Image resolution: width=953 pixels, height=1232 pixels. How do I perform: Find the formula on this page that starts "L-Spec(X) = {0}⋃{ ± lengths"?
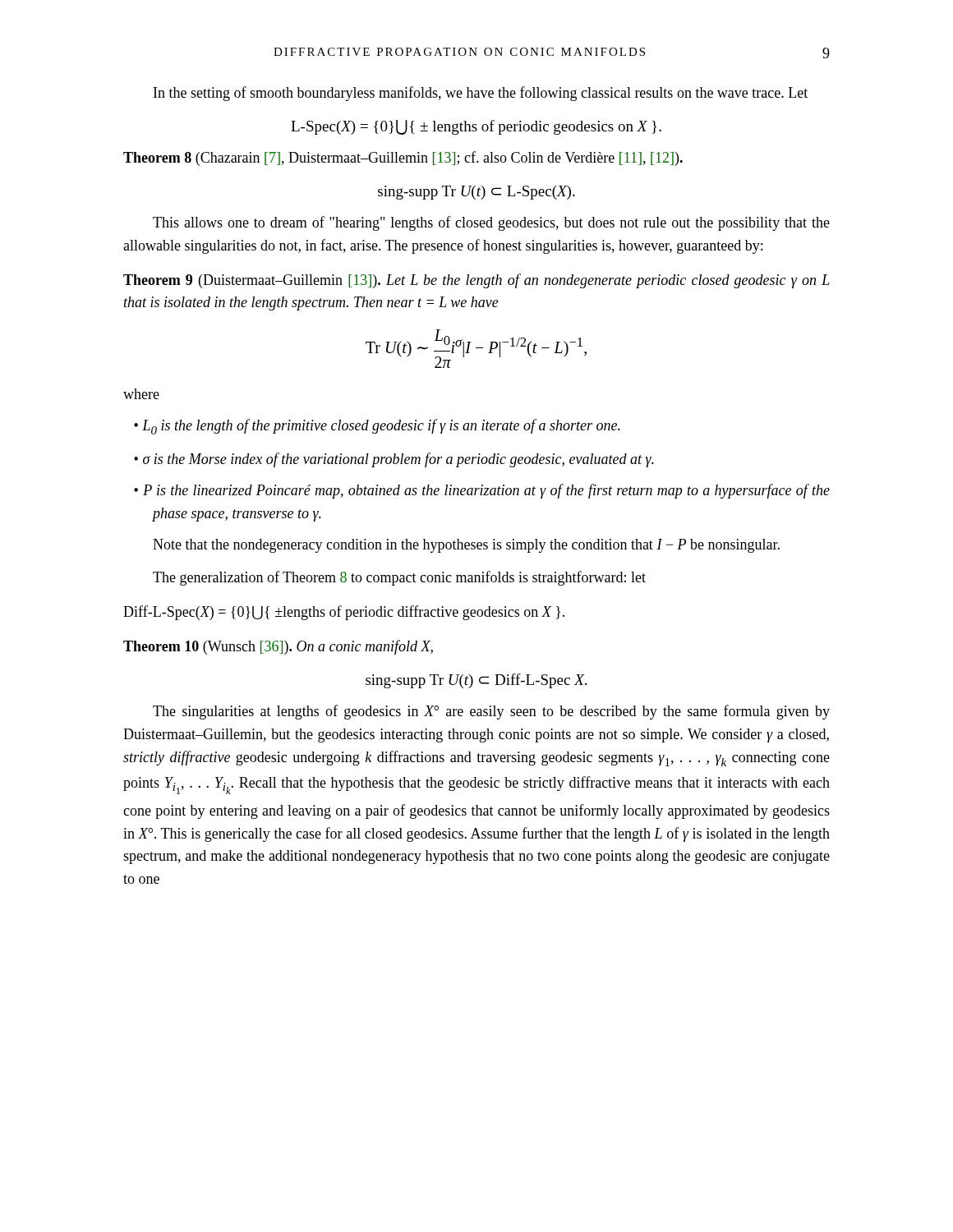476,126
